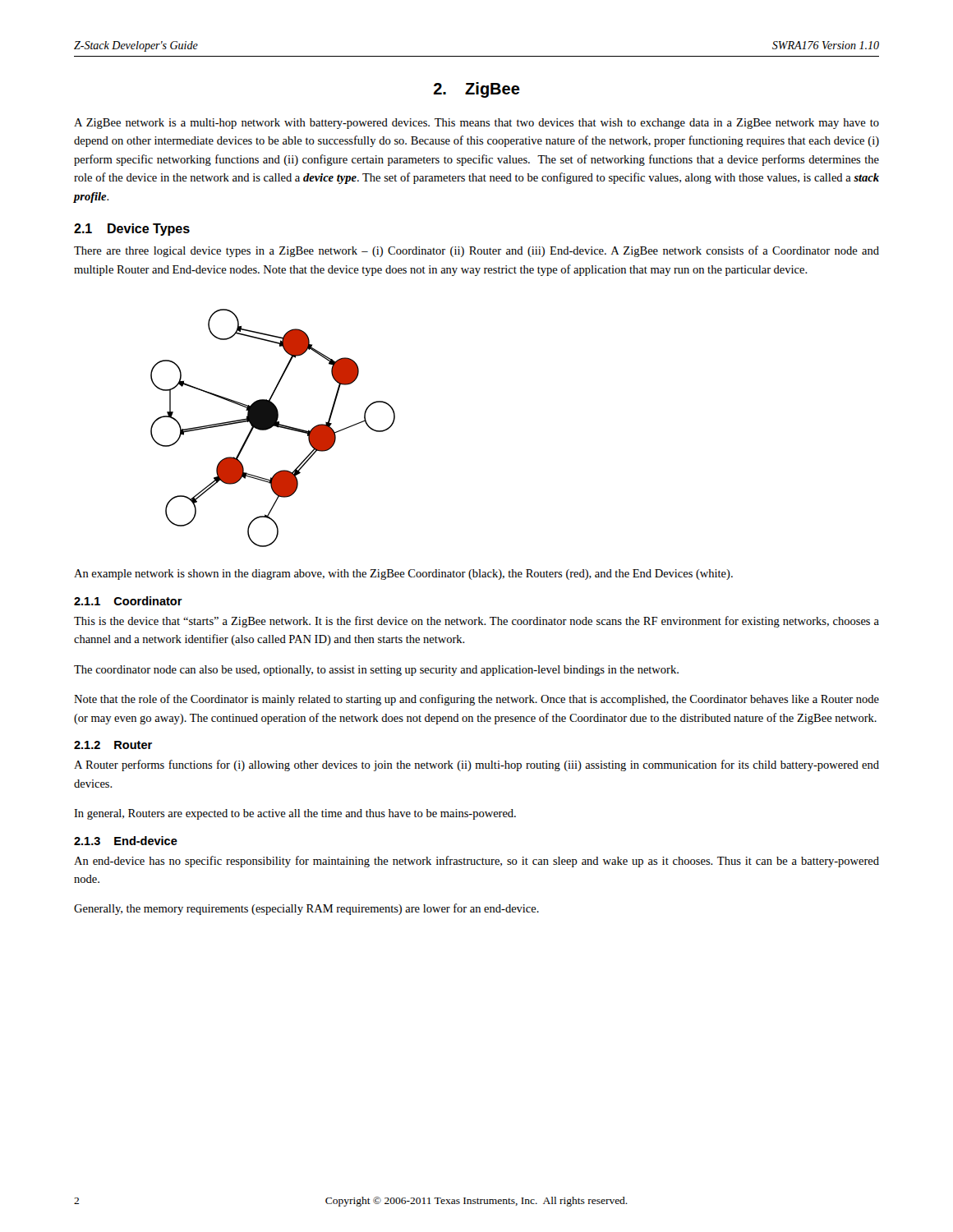
Task: Find the text block that reads "This is the device that"
Action: click(476, 630)
